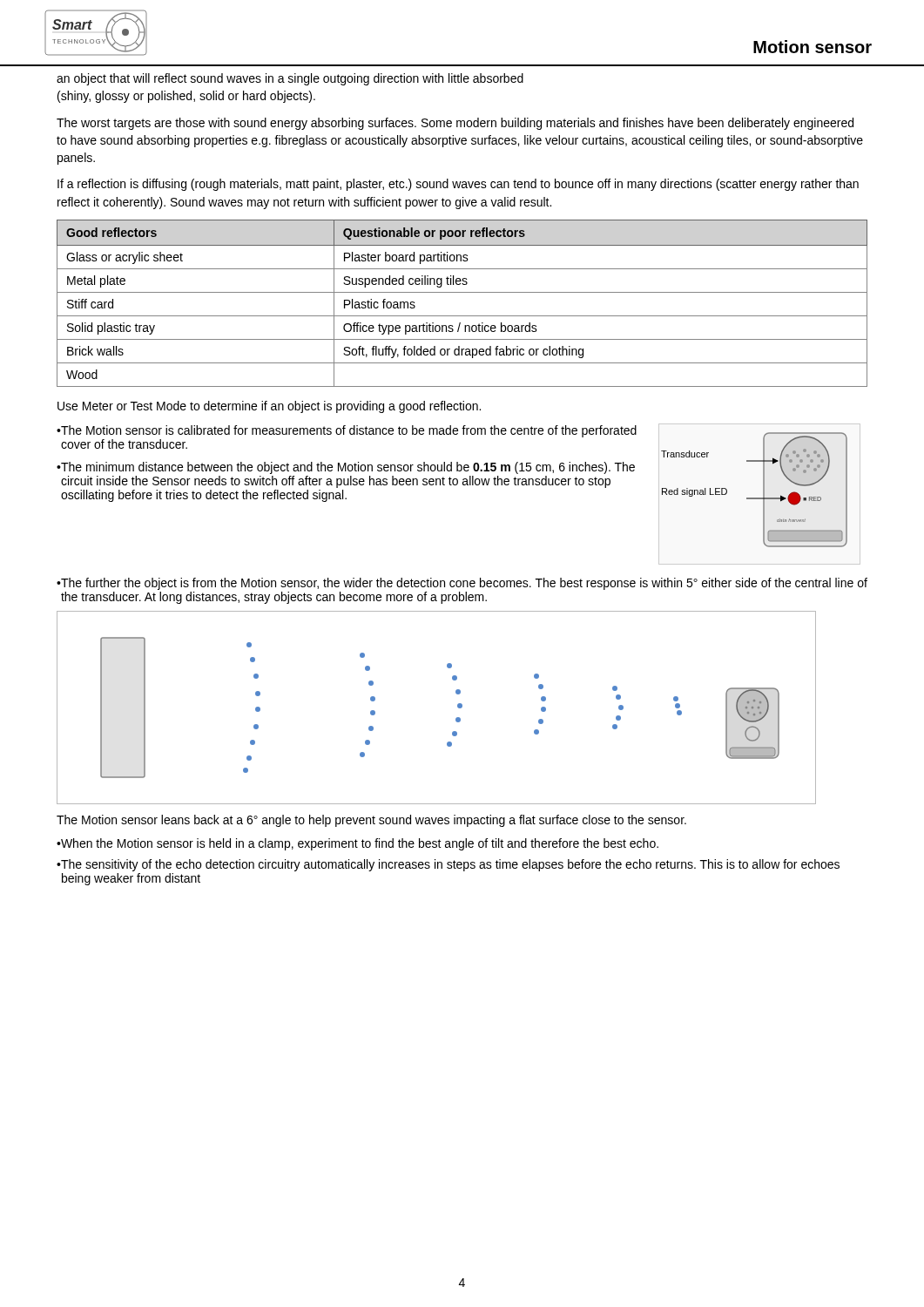Select the region starting "an object that will reflect sound waves in"
This screenshot has width=924, height=1307.
click(x=462, y=87)
